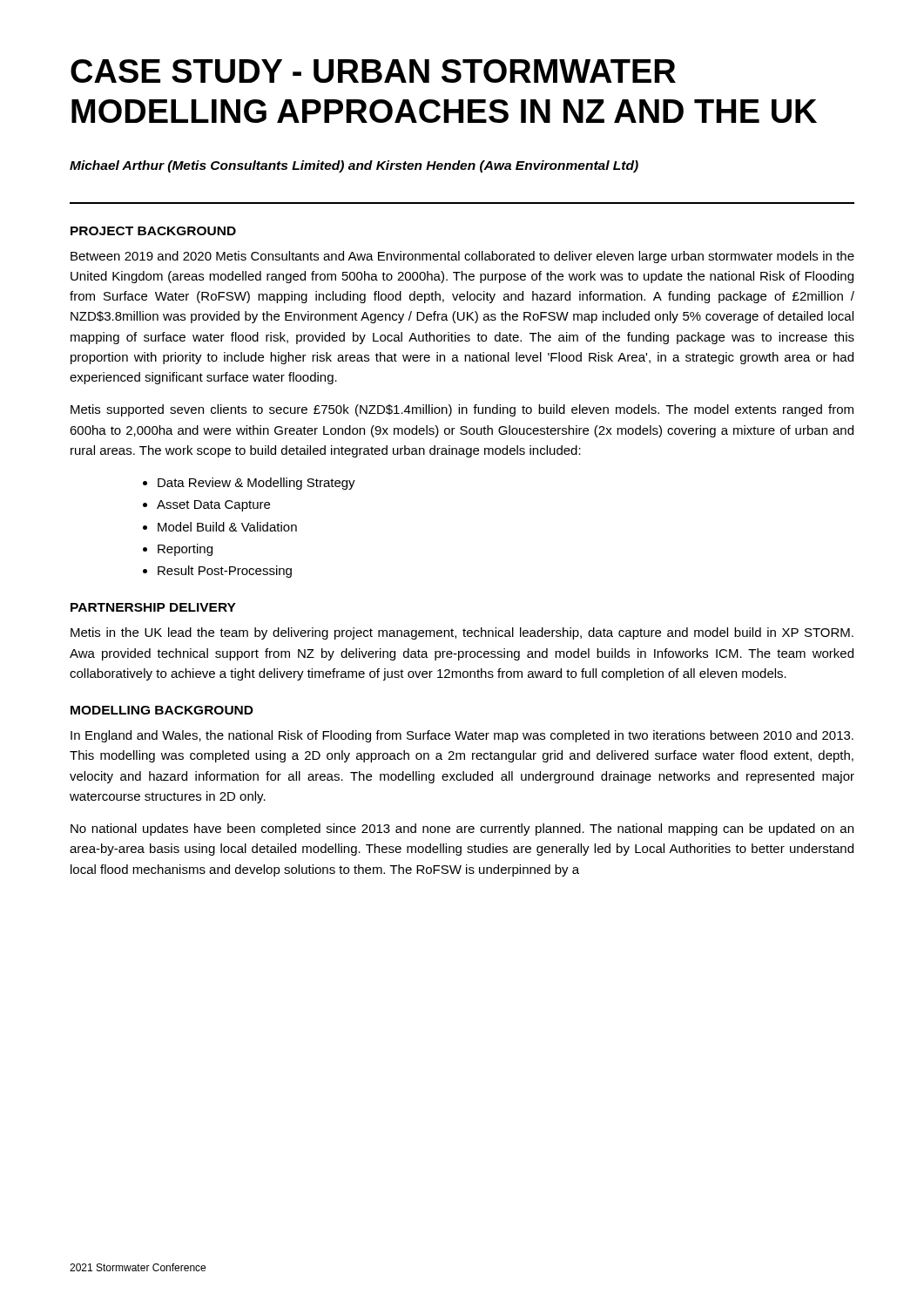Point to "Data Review & Modelling Strategy"
The image size is (924, 1307).
tap(256, 482)
